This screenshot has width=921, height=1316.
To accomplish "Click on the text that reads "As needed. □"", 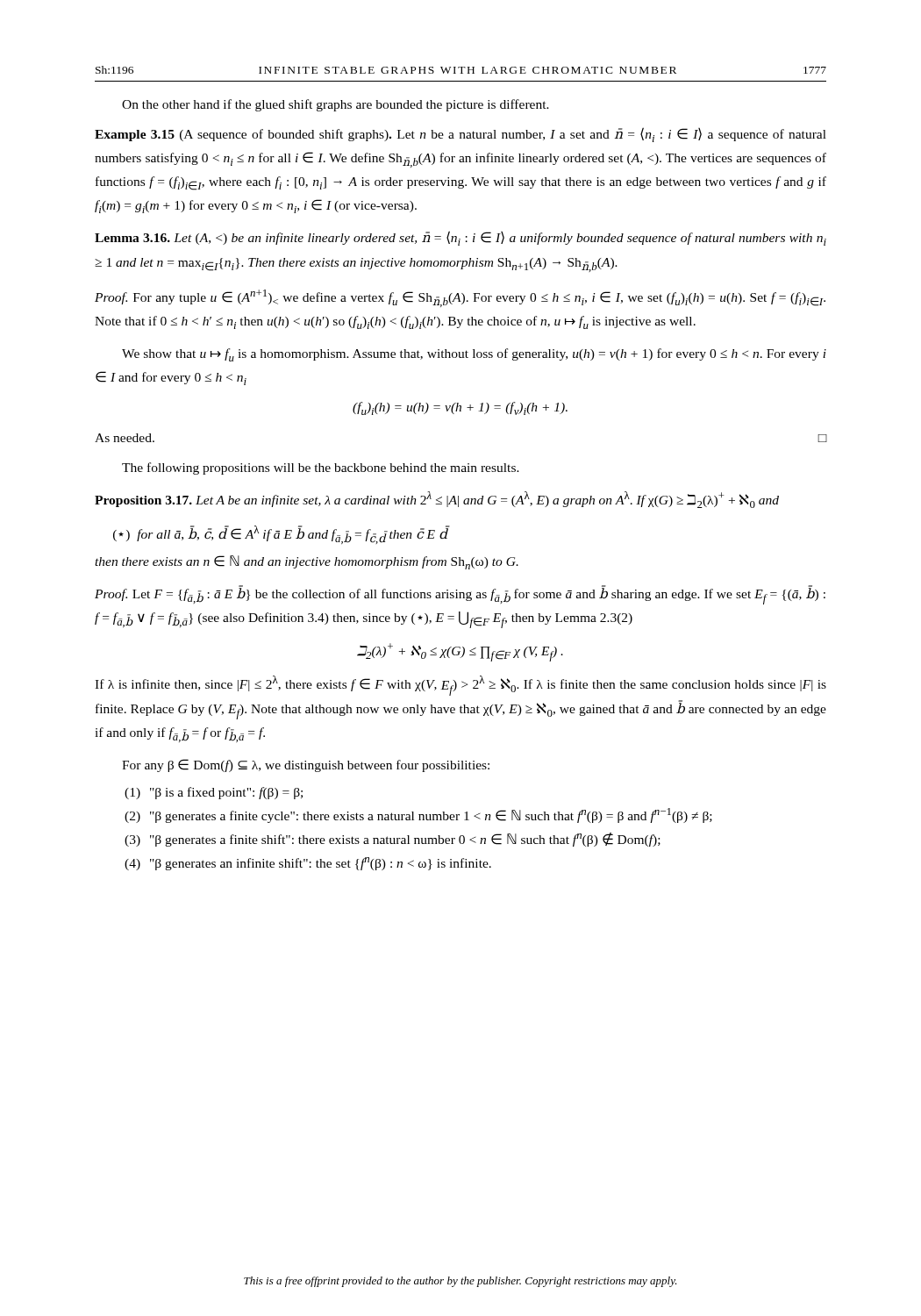I will pyautogui.click(x=122, y=436).
